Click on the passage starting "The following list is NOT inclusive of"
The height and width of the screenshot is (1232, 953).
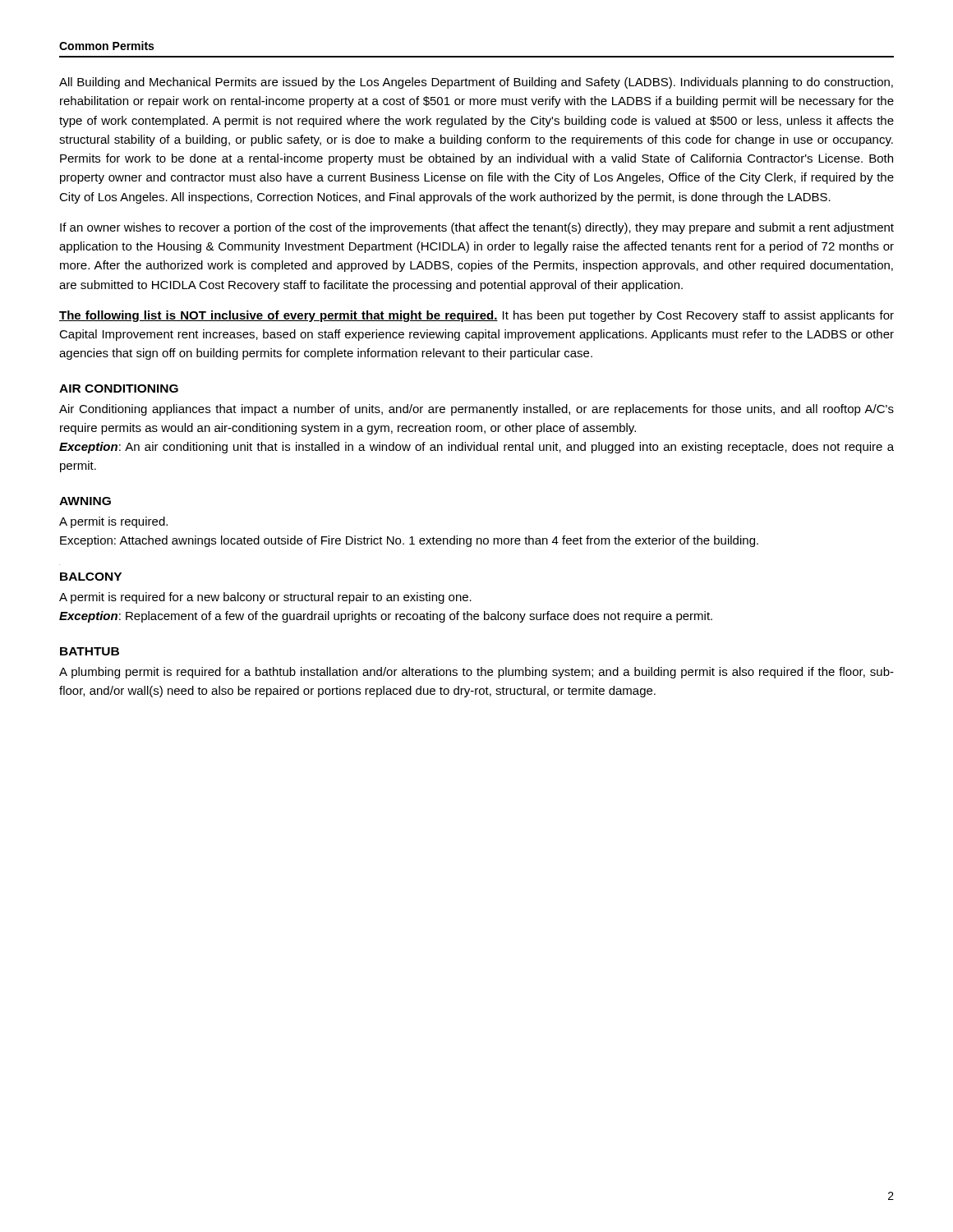coord(476,334)
